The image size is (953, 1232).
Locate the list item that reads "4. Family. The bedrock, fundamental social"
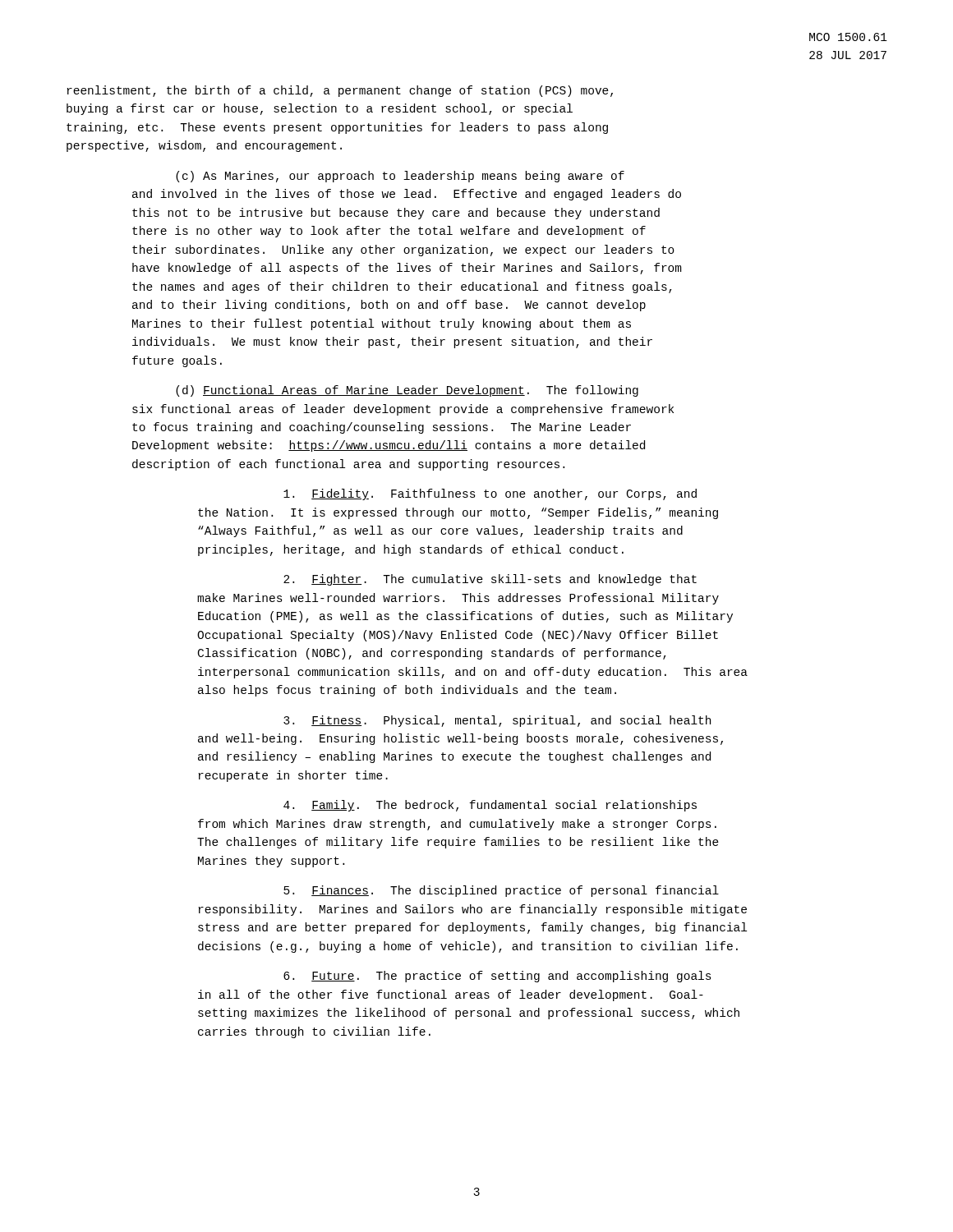pyautogui.click(x=458, y=834)
